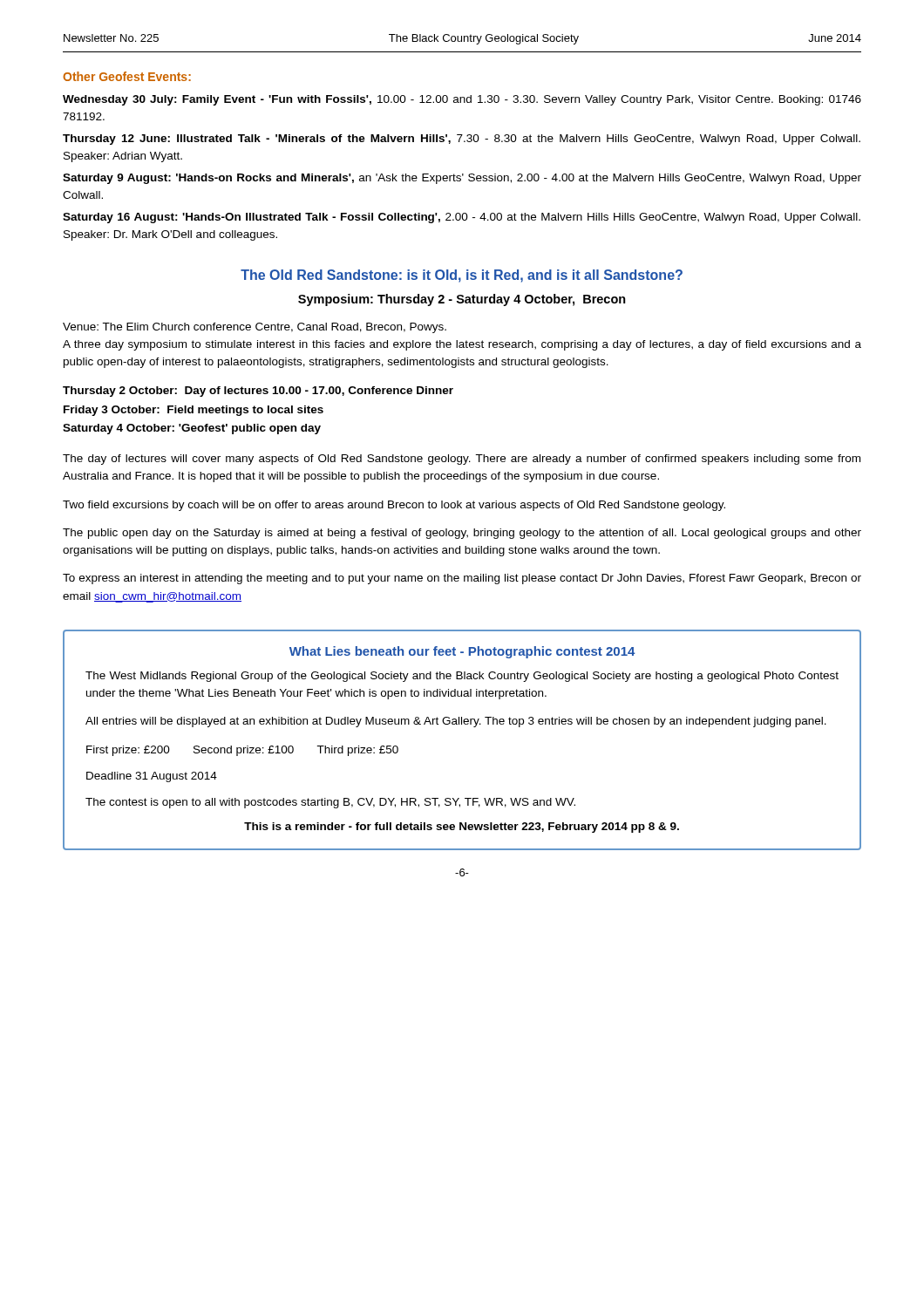Viewport: 924px width, 1308px height.
Task: Click on the section header that says "Symposium: Thursday 2 - Saturday 4 October, Brecon"
Action: [x=462, y=299]
